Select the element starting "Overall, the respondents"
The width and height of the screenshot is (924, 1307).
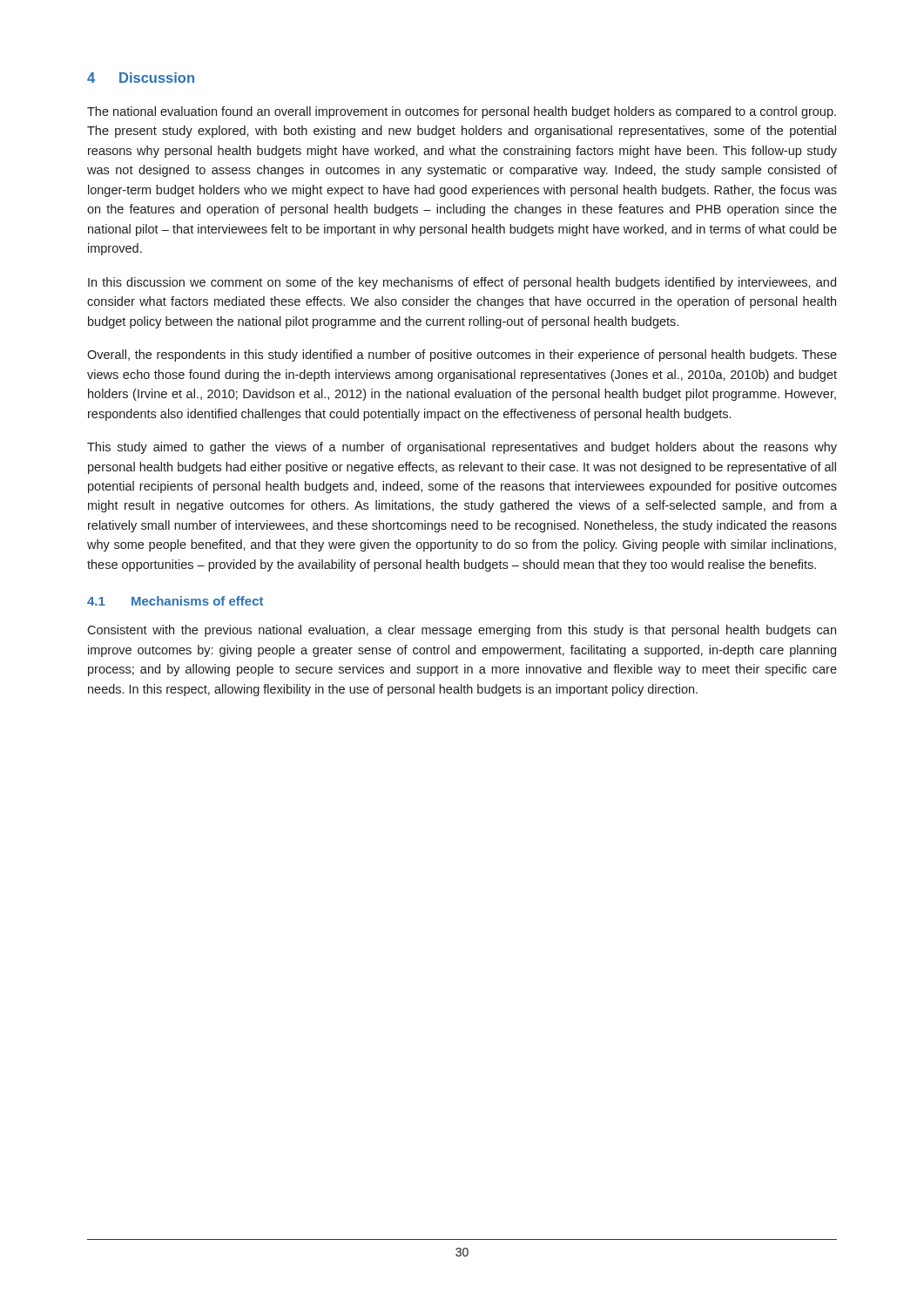pos(462,384)
